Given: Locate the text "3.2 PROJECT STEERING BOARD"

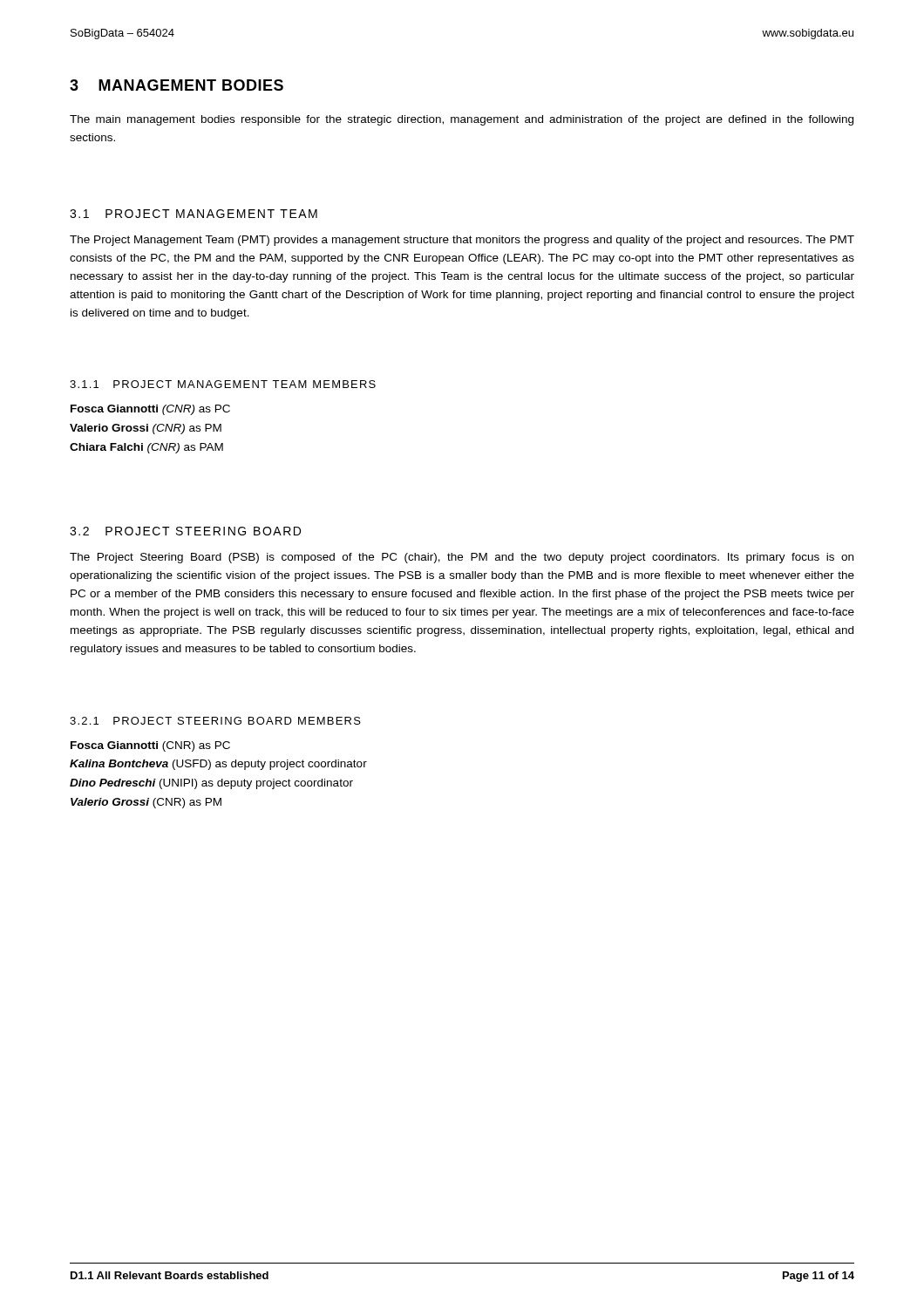Looking at the screenshot, I should (186, 531).
